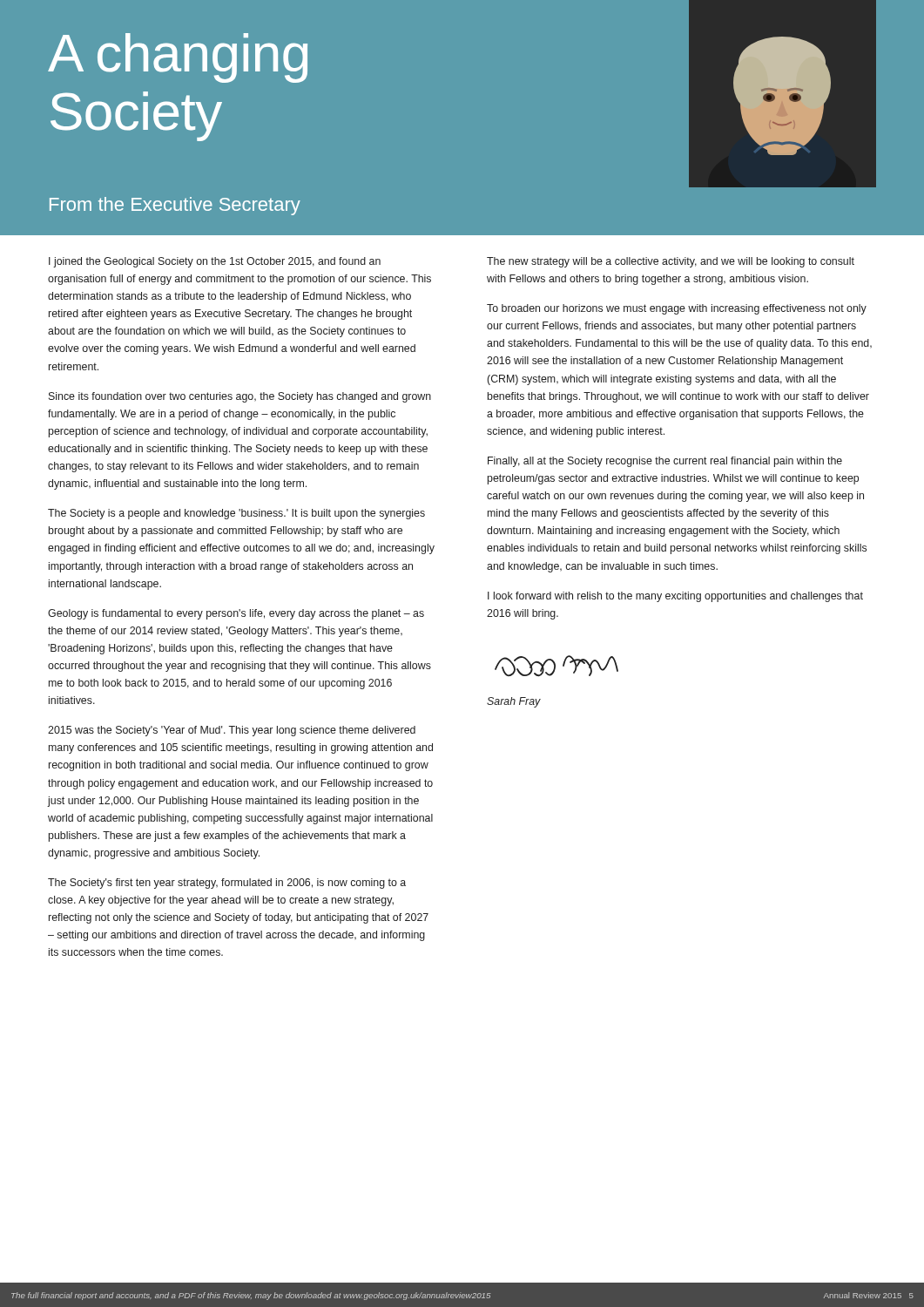
Task: Click on the photo
Action: pos(782,94)
